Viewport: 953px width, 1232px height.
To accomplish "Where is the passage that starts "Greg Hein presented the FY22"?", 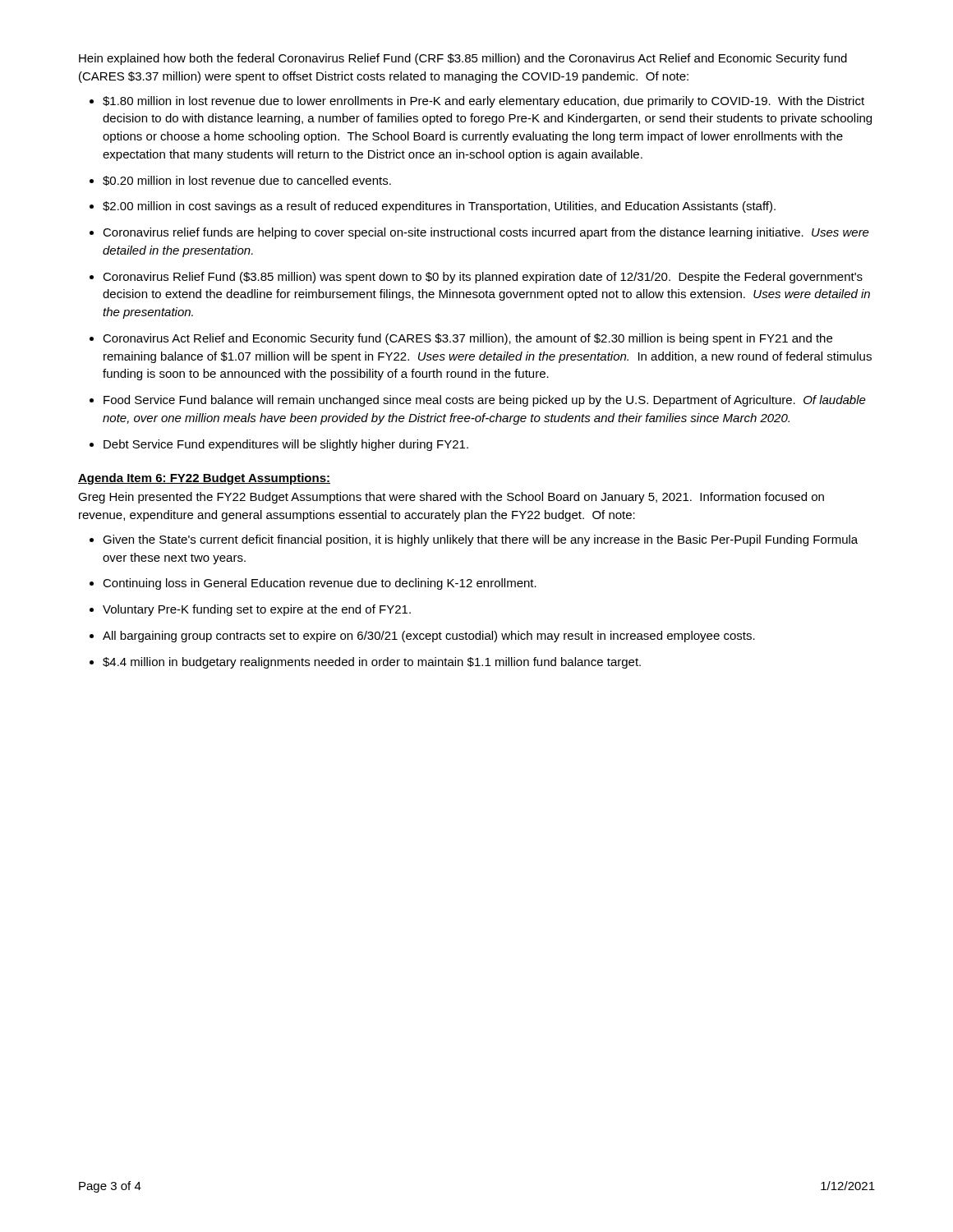I will pos(451,506).
